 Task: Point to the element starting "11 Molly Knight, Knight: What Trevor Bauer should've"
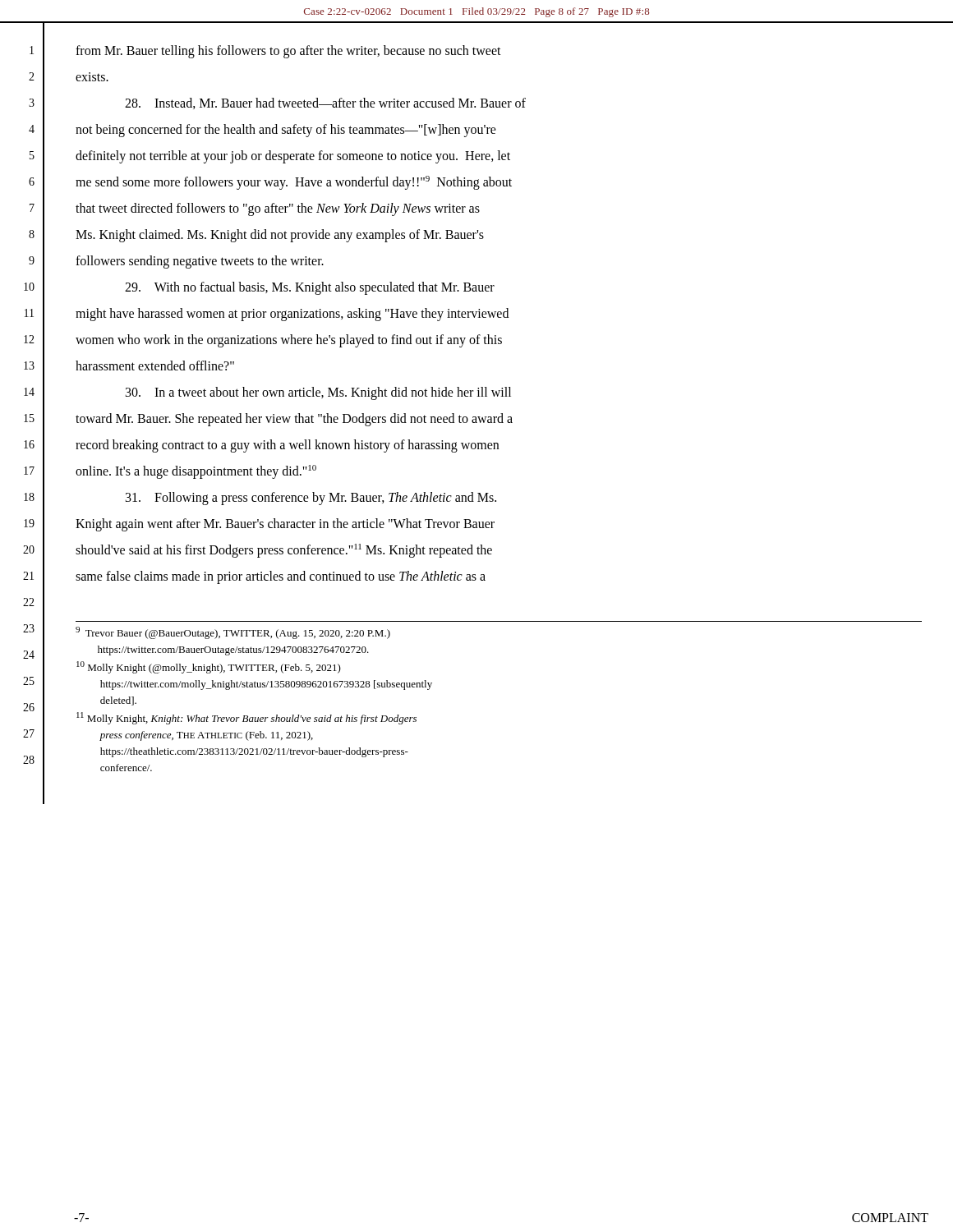click(x=246, y=718)
